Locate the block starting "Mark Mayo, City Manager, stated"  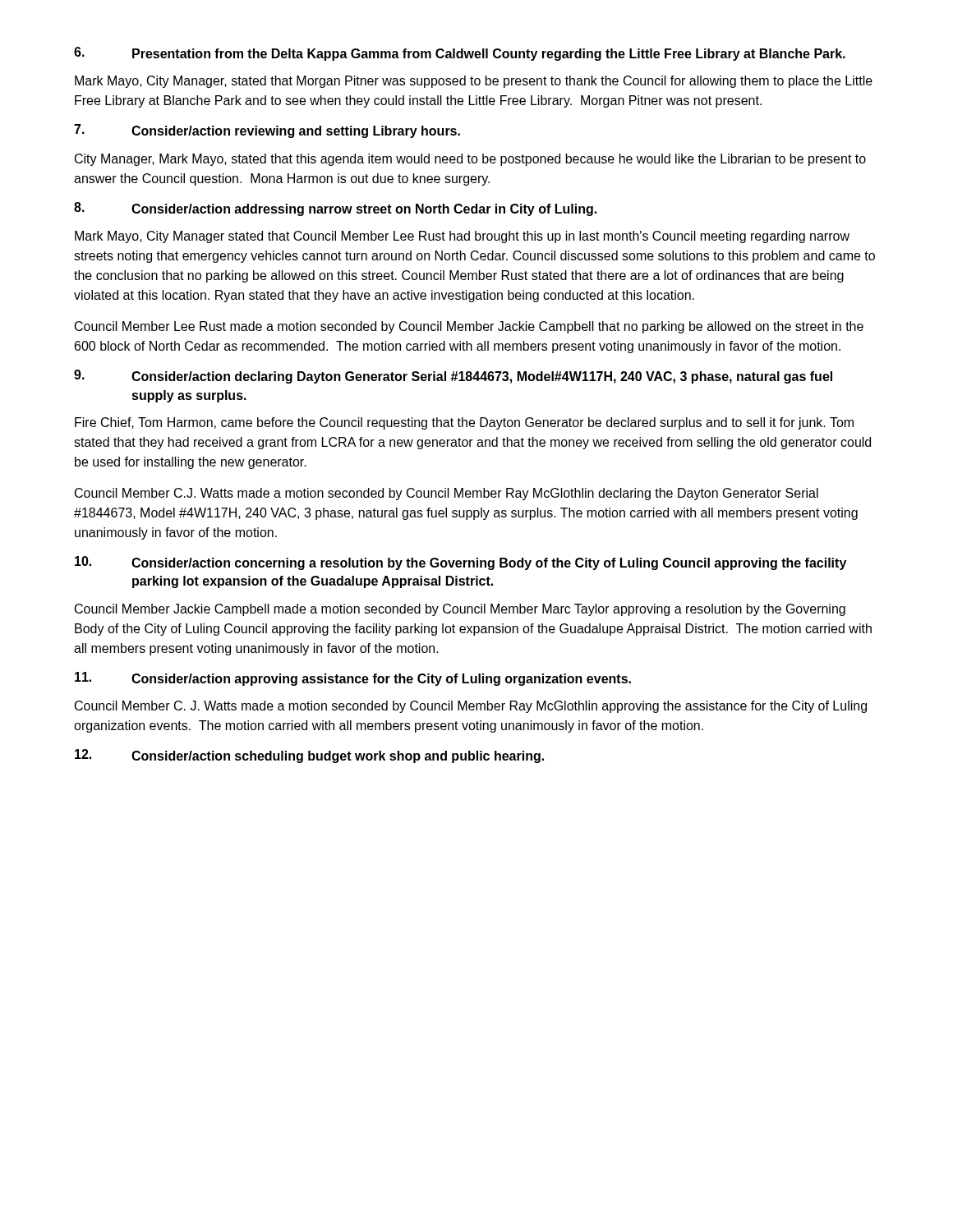pos(473,91)
